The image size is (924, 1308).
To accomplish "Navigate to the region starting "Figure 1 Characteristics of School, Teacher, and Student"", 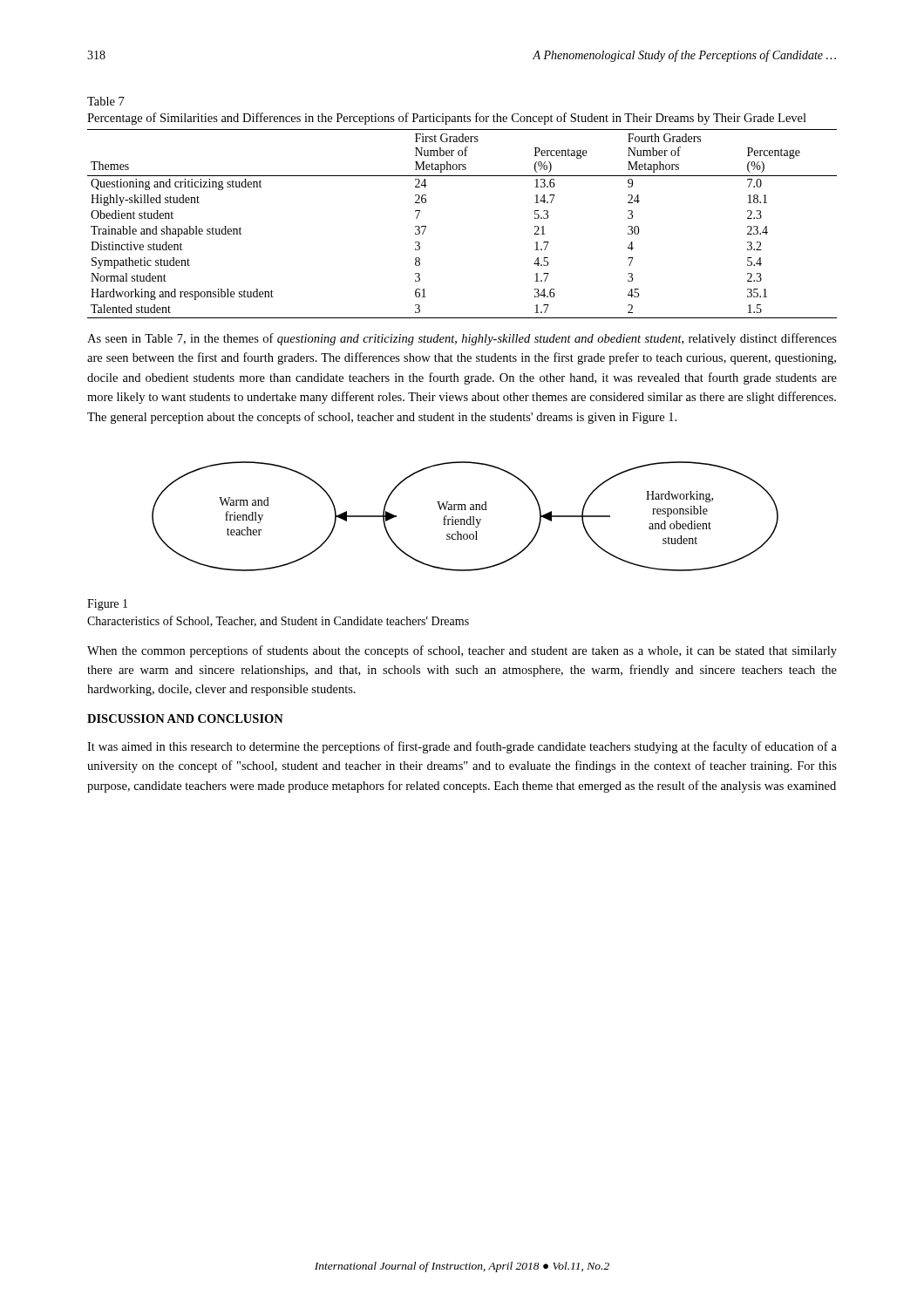I will coord(278,613).
